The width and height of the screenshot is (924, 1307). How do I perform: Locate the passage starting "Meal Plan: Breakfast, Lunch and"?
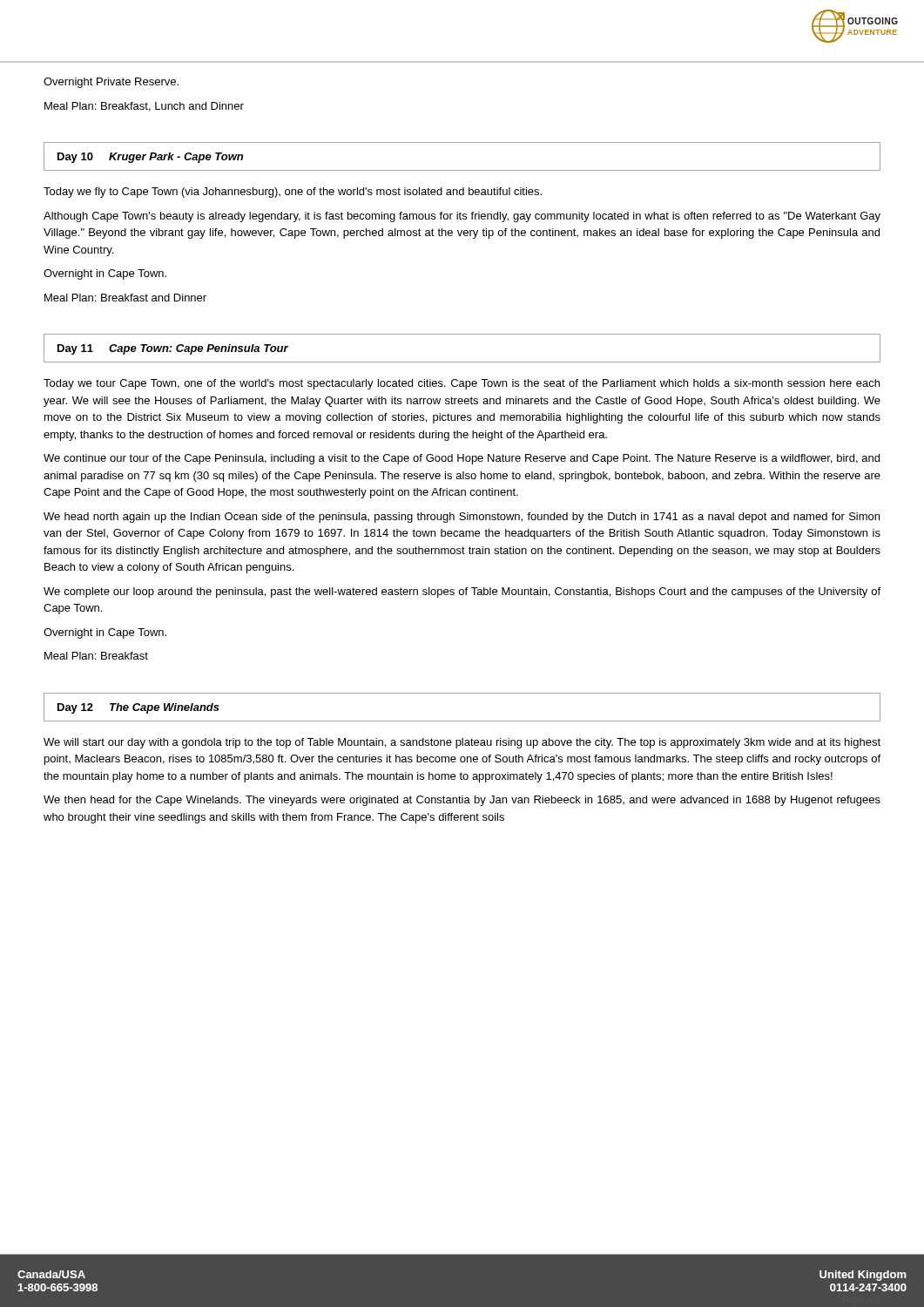[144, 105]
